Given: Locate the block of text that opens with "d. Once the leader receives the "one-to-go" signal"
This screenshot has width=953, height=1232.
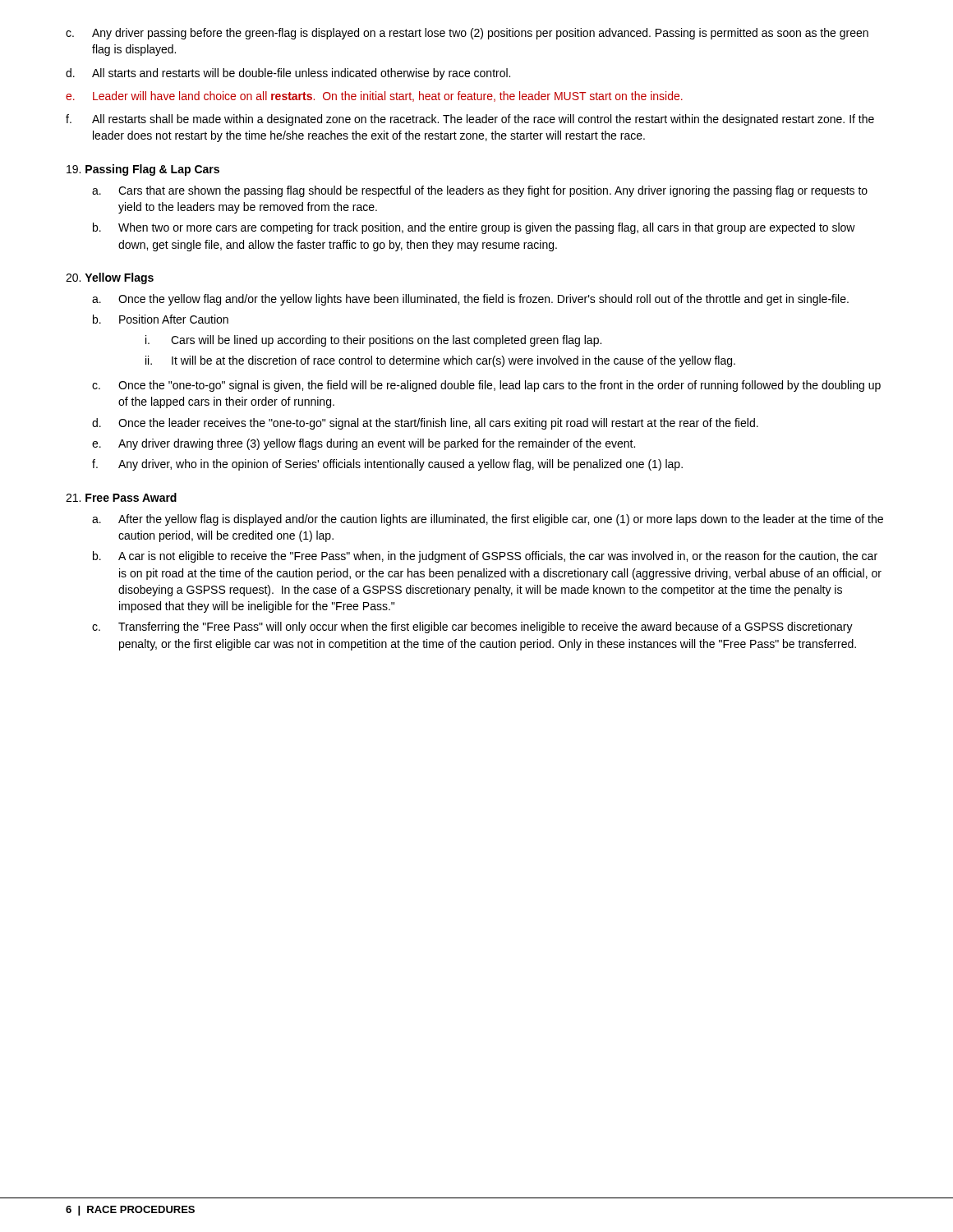Looking at the screenshot, I should point(490,423).
